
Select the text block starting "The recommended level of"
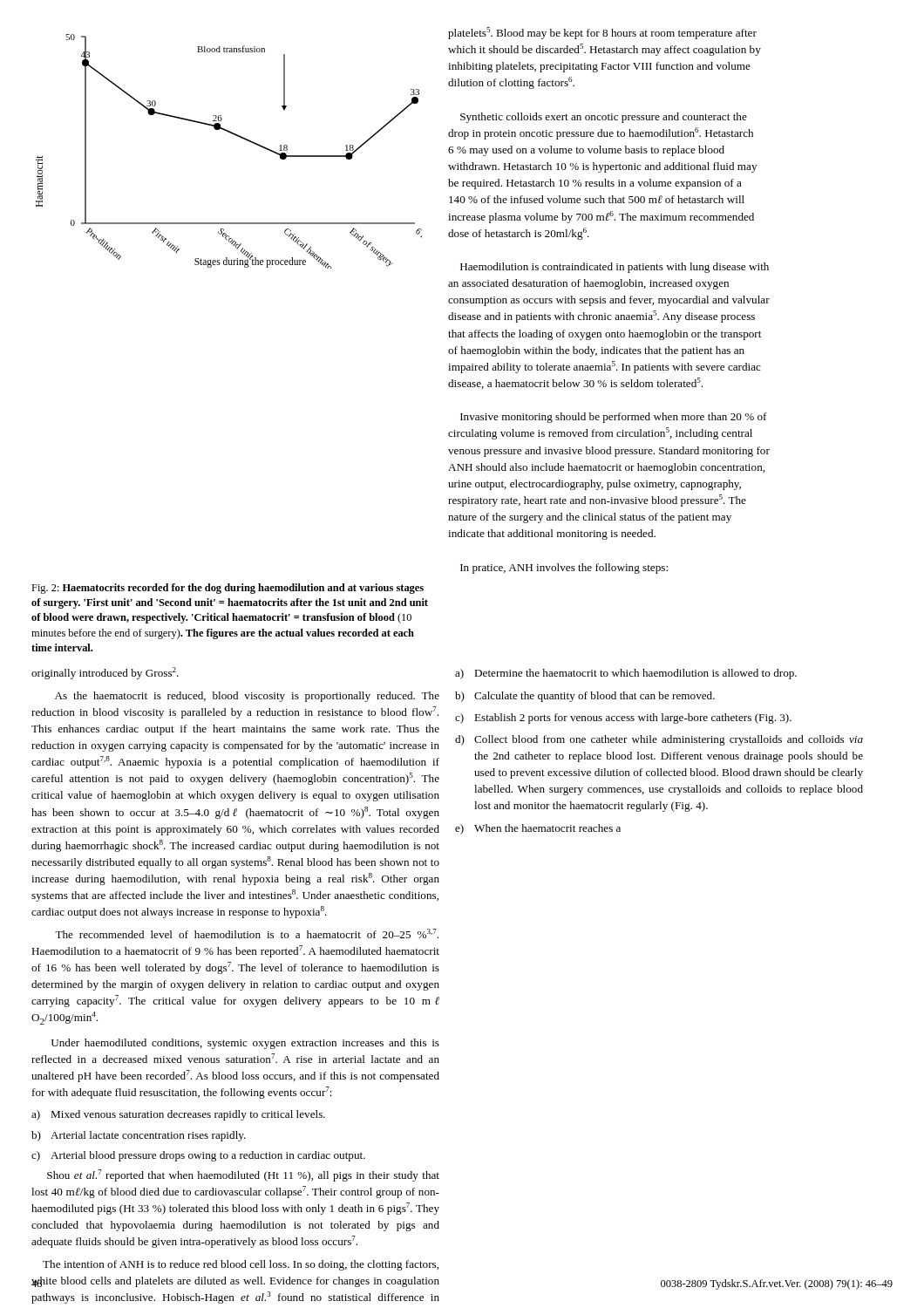235,976
